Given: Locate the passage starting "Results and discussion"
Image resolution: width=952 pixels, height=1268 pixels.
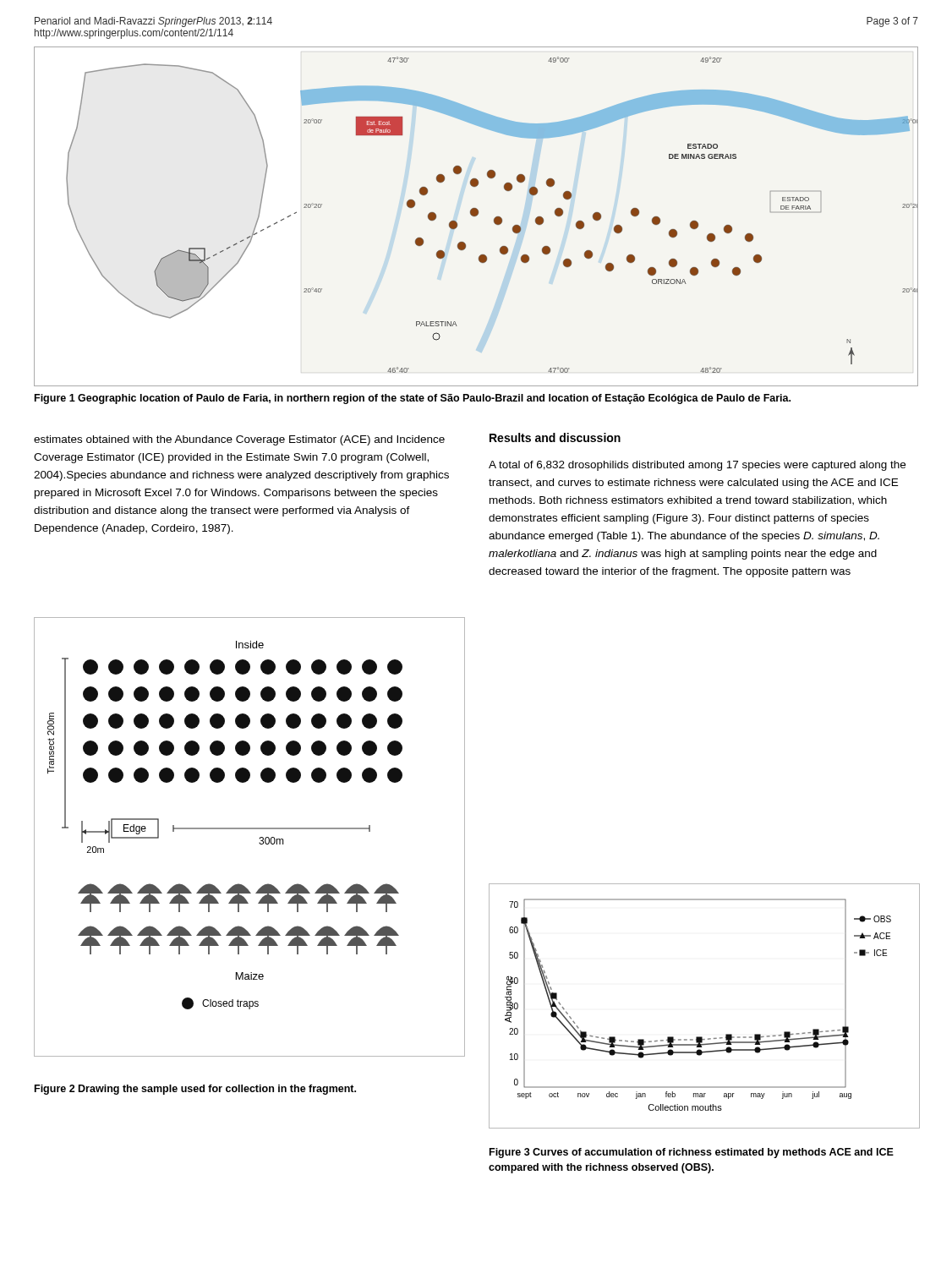Looking at the screenshot, I should [x=555, y=438].
